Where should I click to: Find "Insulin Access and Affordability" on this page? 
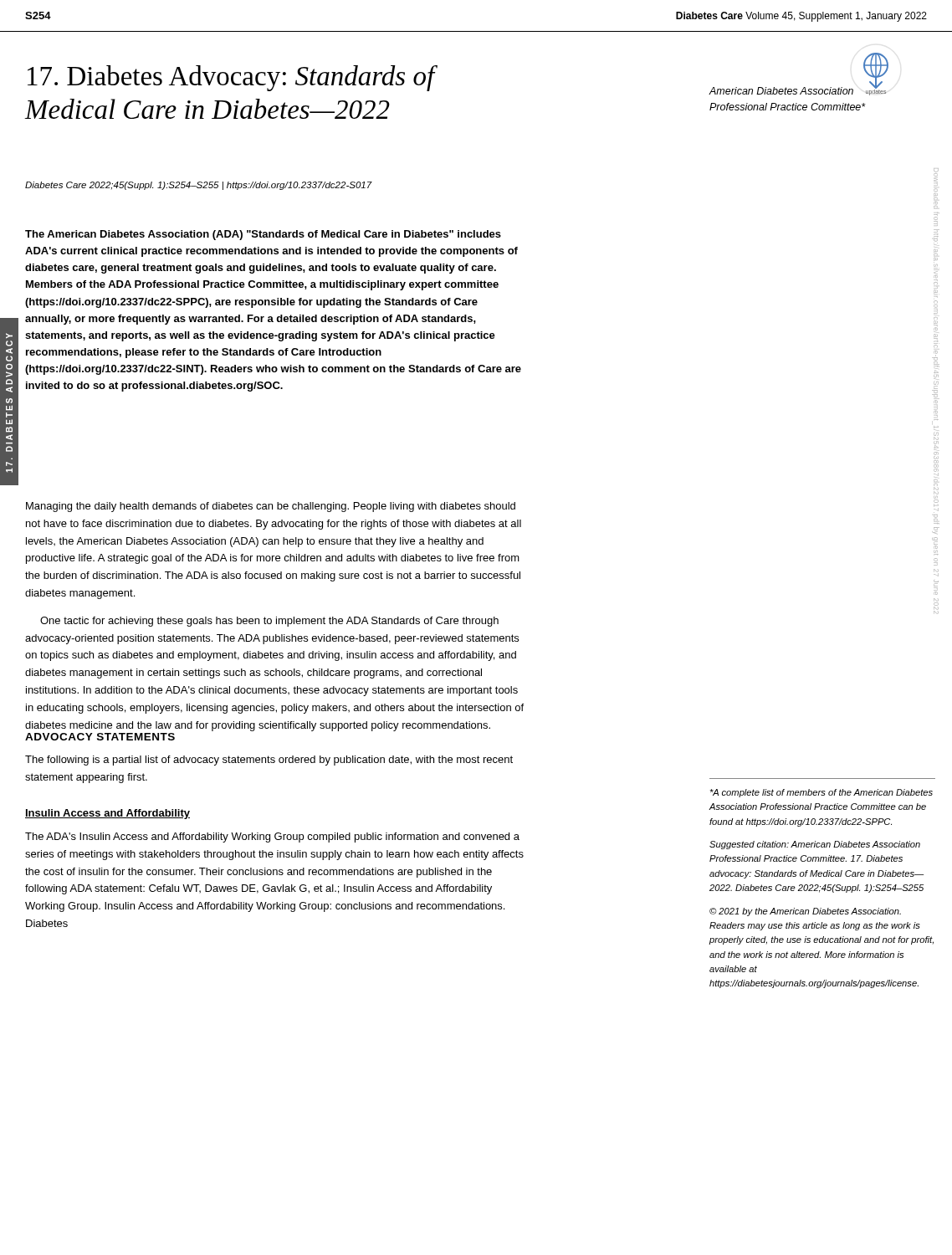pyautogui.click(x=107, y=814)
